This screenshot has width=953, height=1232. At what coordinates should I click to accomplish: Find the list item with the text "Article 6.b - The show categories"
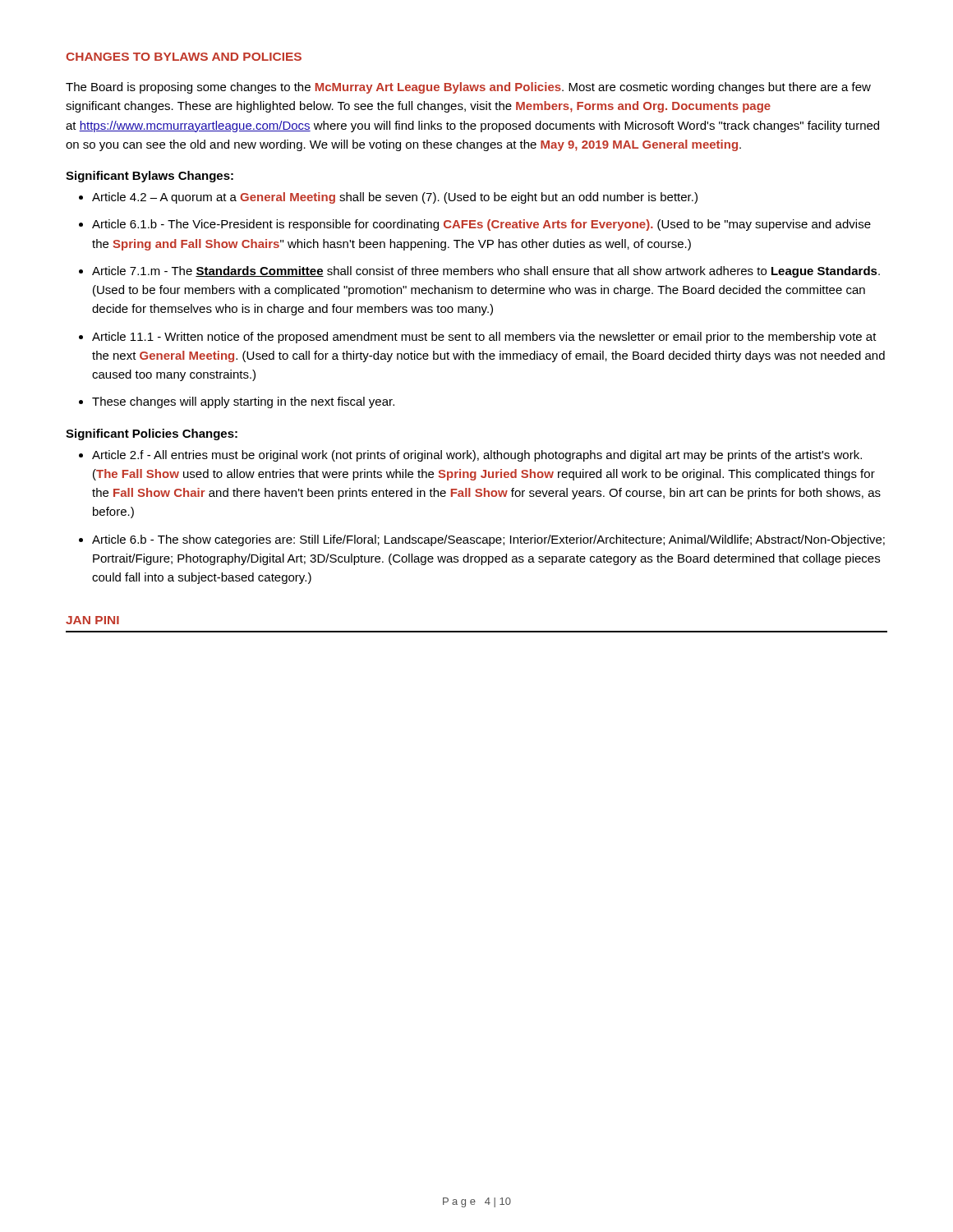(476, 558)
